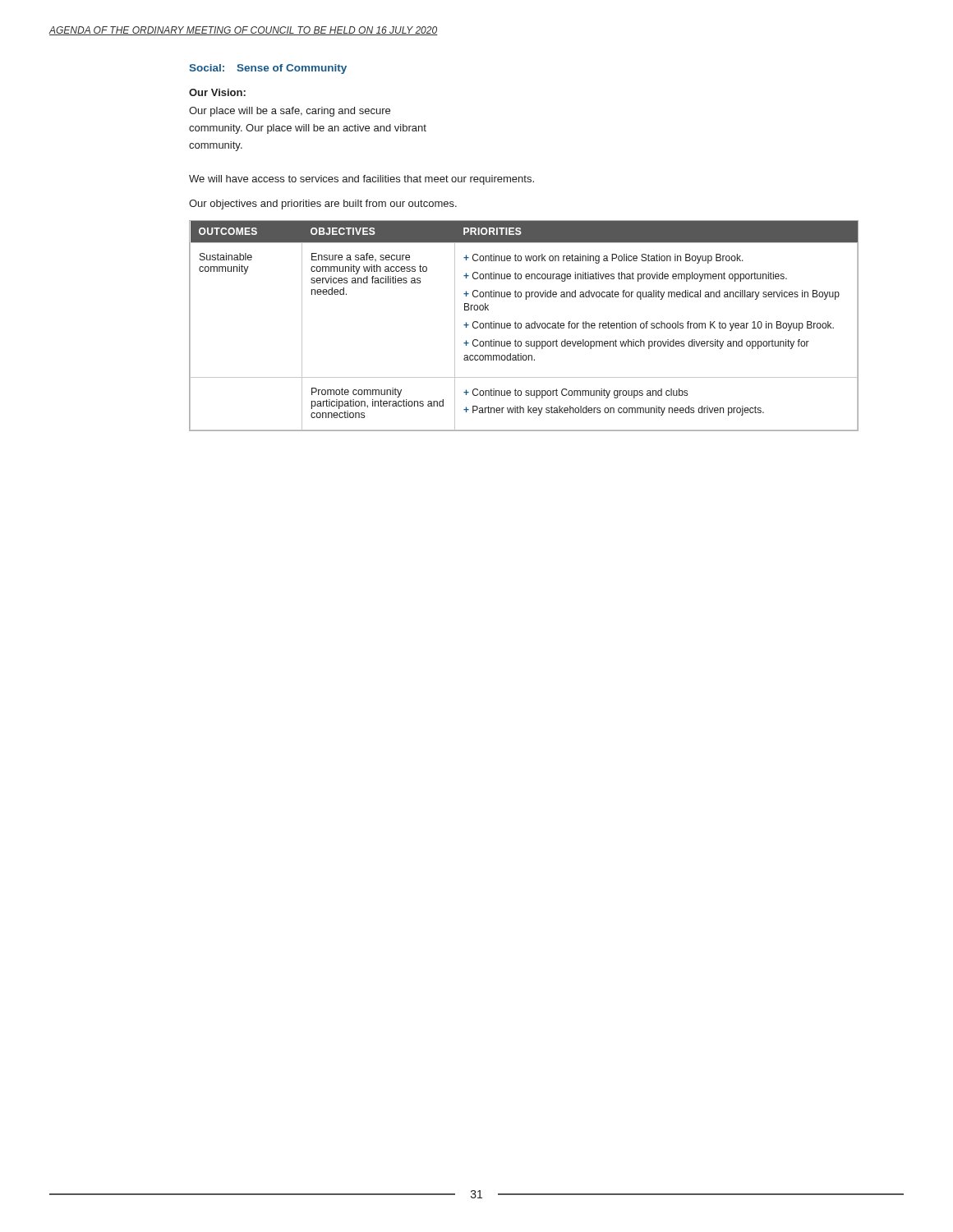The image size is (953, 1232).
Task: Click on the text with the text "Our Vision:"
Action: click(218, 92)
